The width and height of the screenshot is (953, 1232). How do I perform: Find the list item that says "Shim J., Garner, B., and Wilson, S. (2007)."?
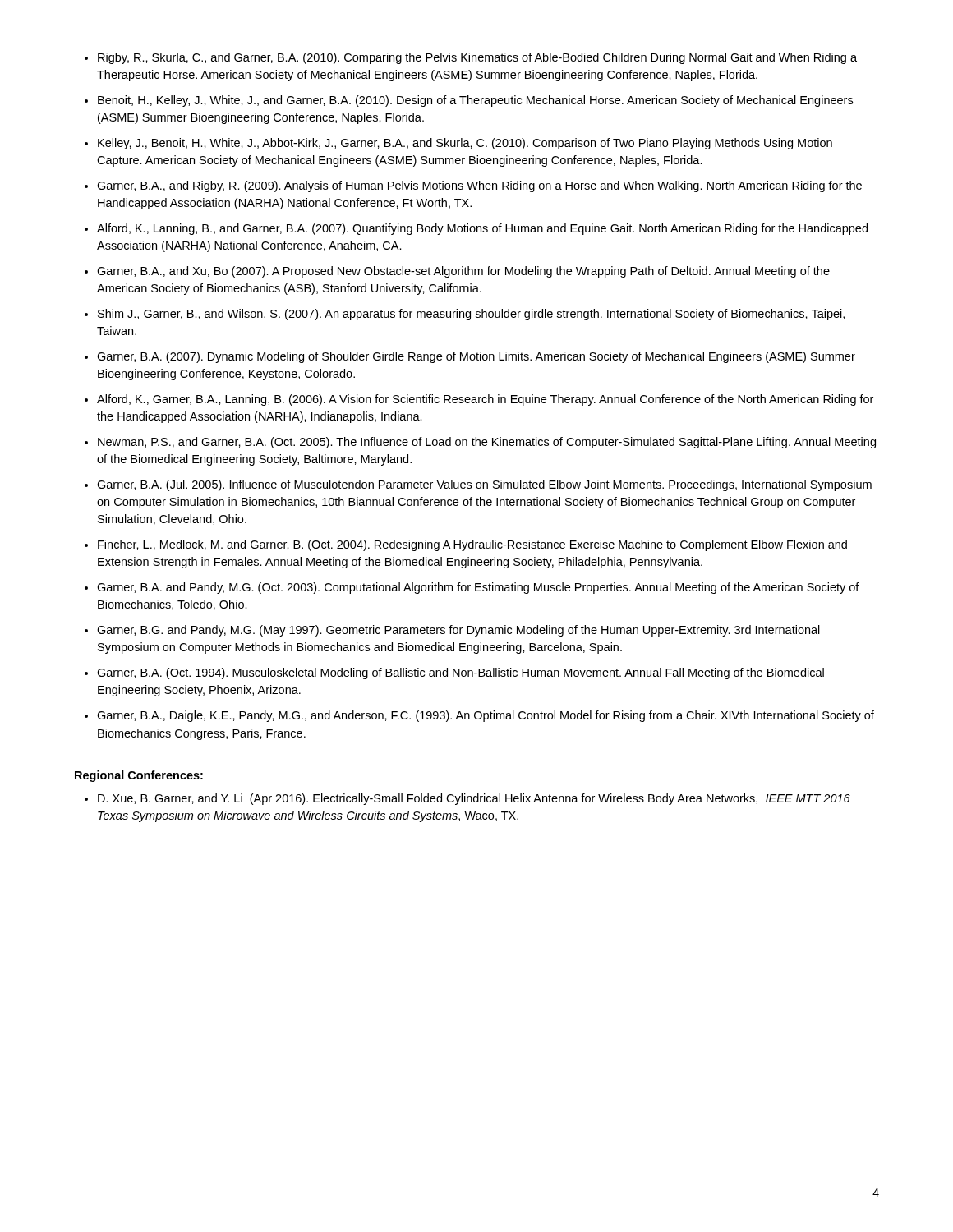471,323
